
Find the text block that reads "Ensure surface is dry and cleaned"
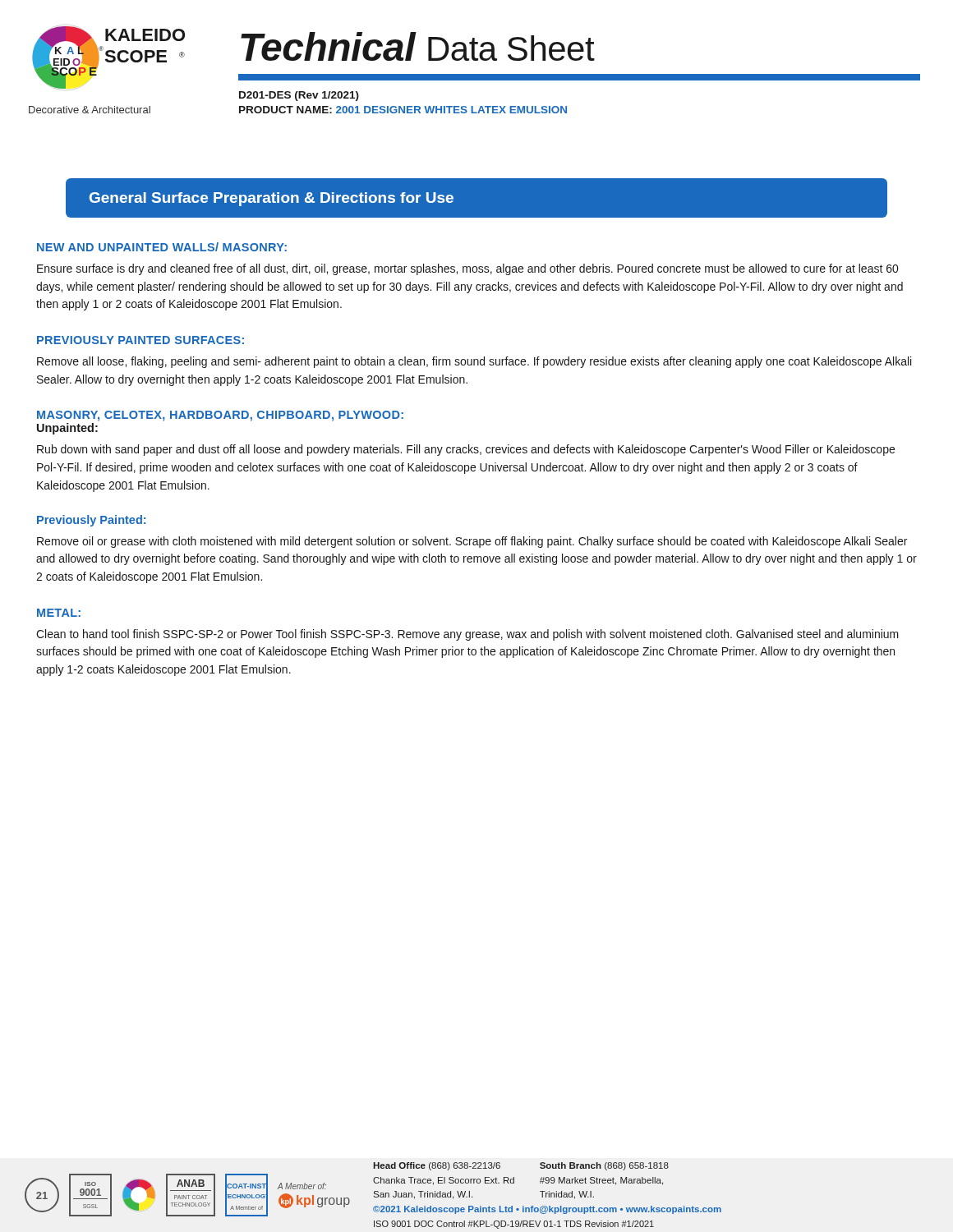click(x=470, y=286)
